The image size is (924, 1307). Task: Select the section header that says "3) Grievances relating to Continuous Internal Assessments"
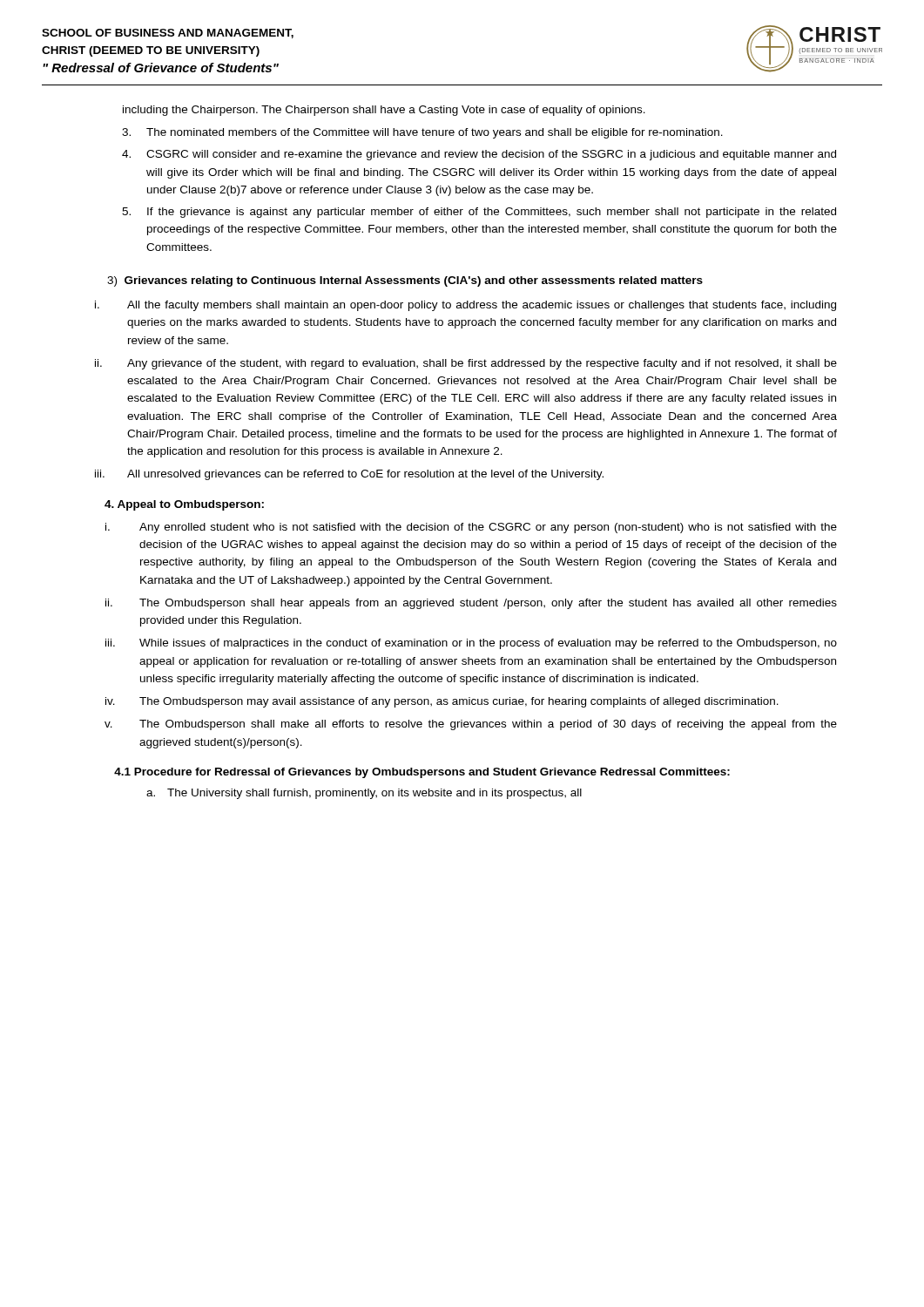(398, 280)
